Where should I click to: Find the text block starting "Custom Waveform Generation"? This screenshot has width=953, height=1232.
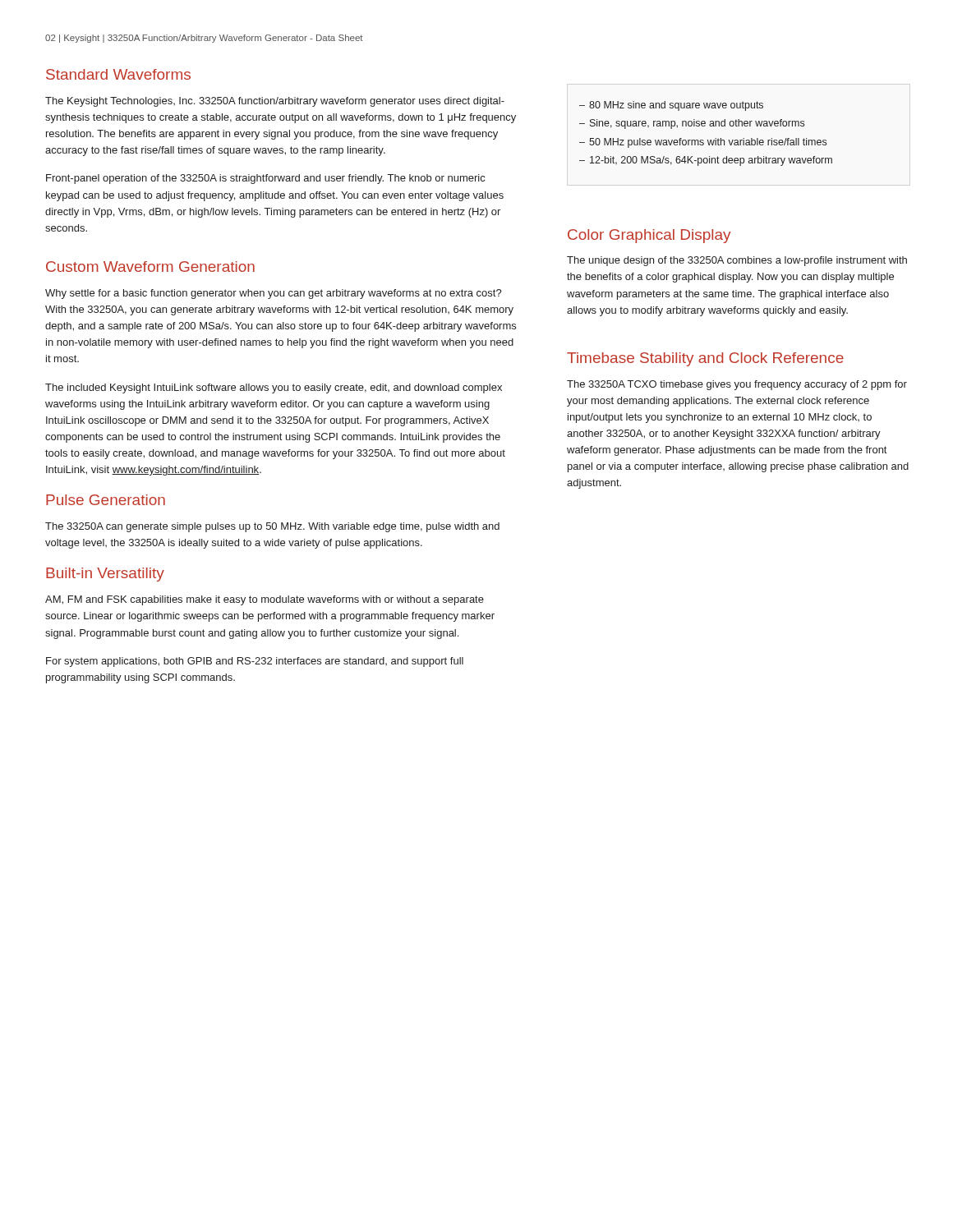[150, 266]
